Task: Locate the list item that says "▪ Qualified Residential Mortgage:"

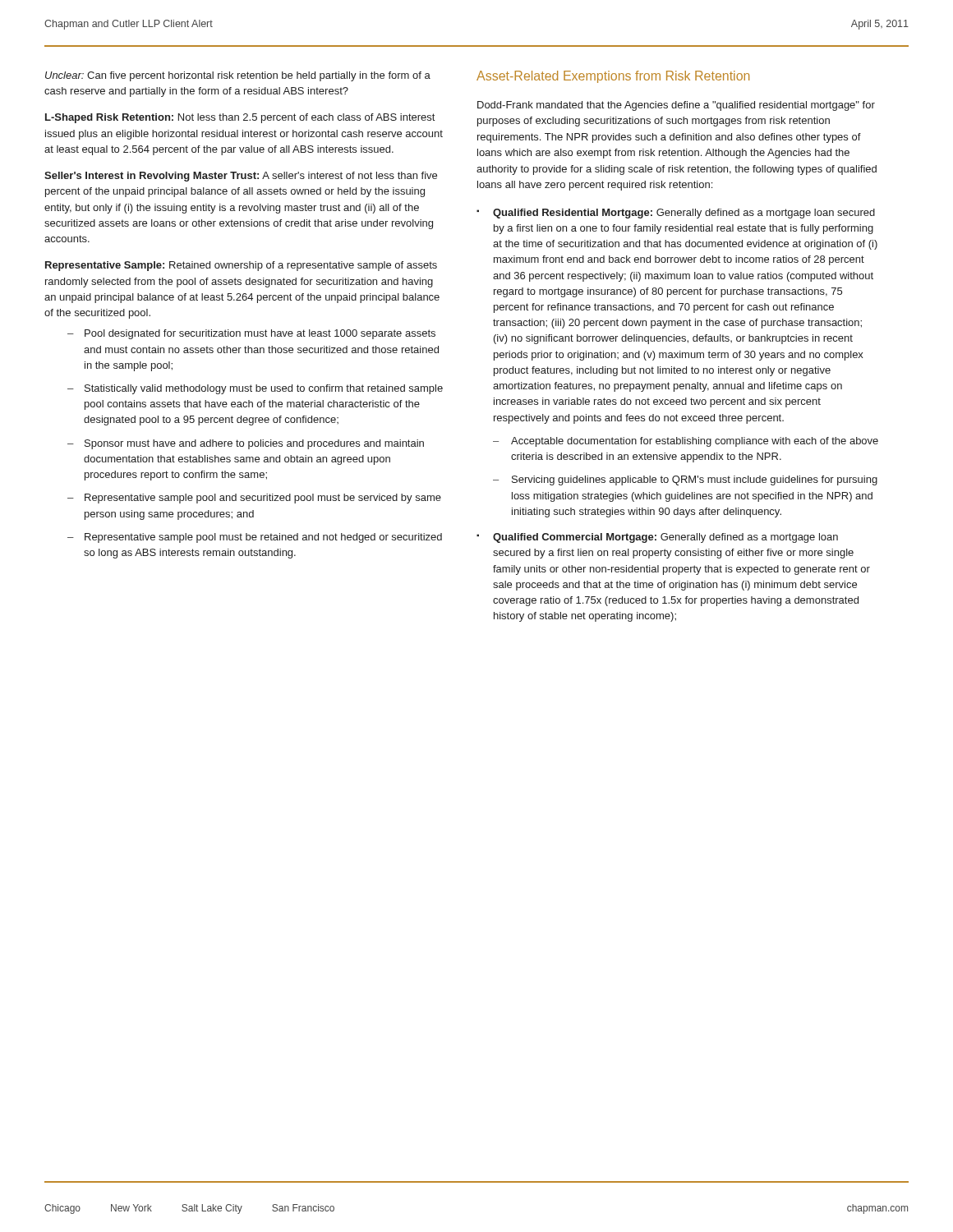Action: pyautogui.click(x=678, y=362)
